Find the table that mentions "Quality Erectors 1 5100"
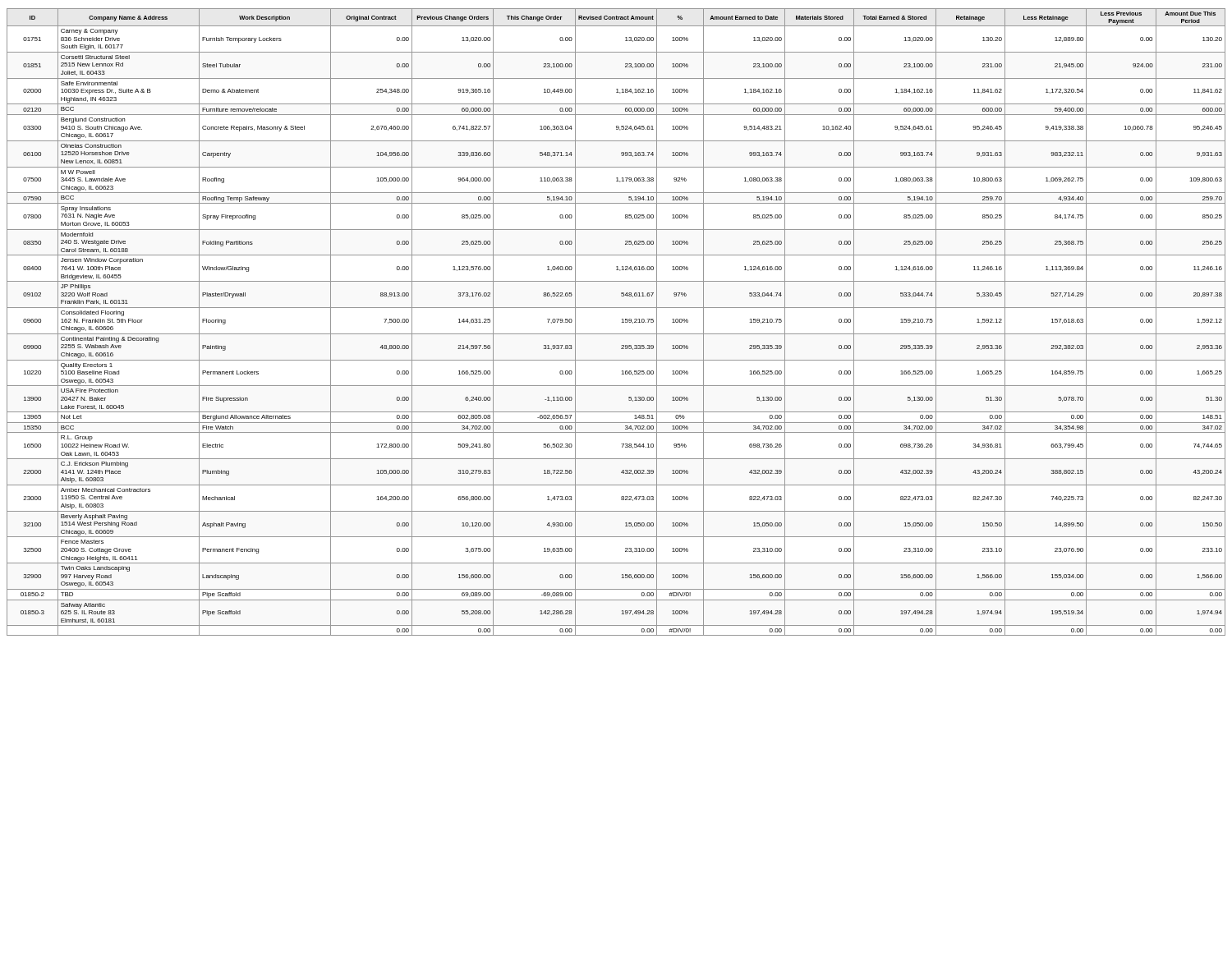Image resolution: width=1232 pixels, height=956 pixels. 616,322
